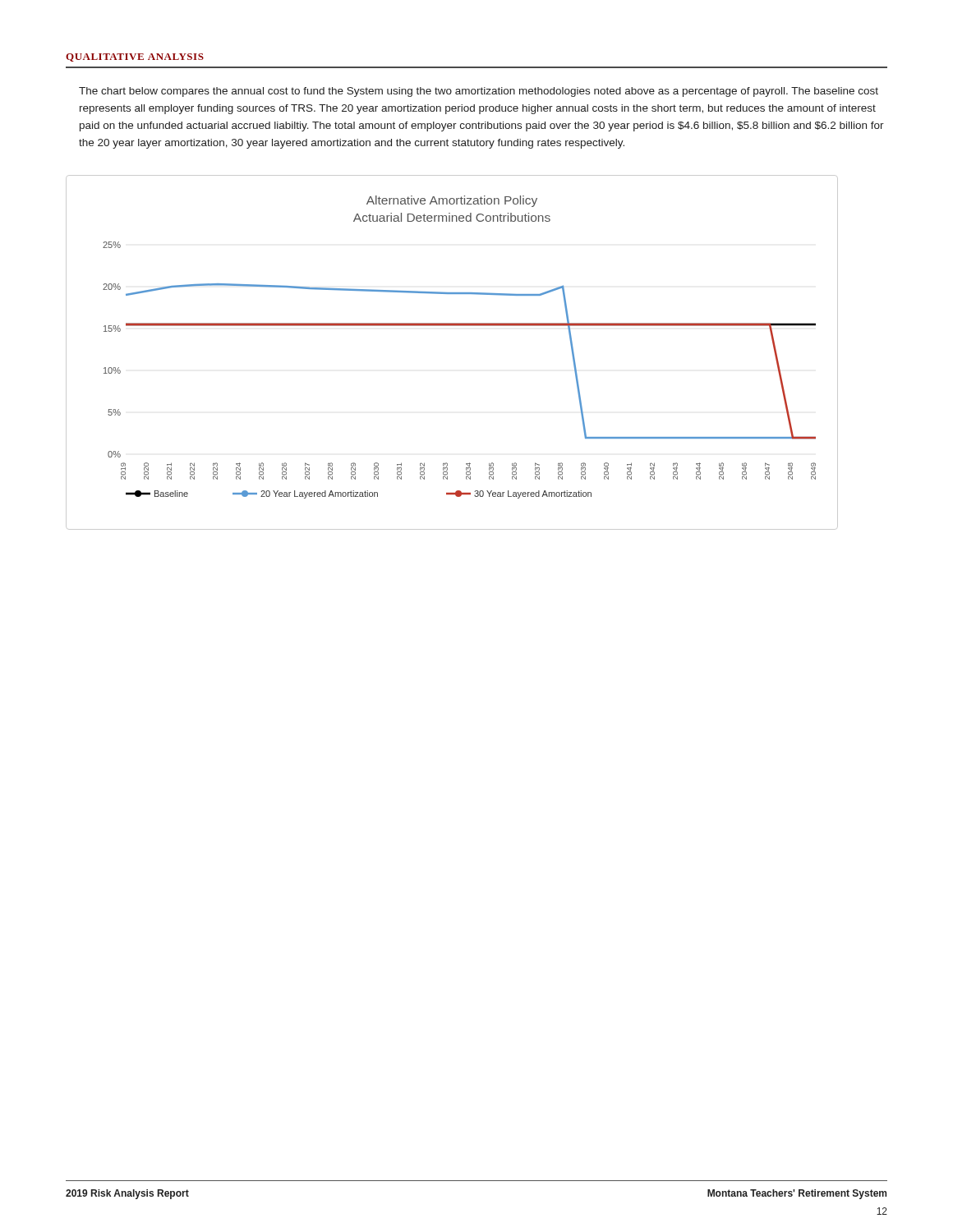
Task: Find the passage starting "The chart below compares the annual cost"
Action: [x=481, y=117]
